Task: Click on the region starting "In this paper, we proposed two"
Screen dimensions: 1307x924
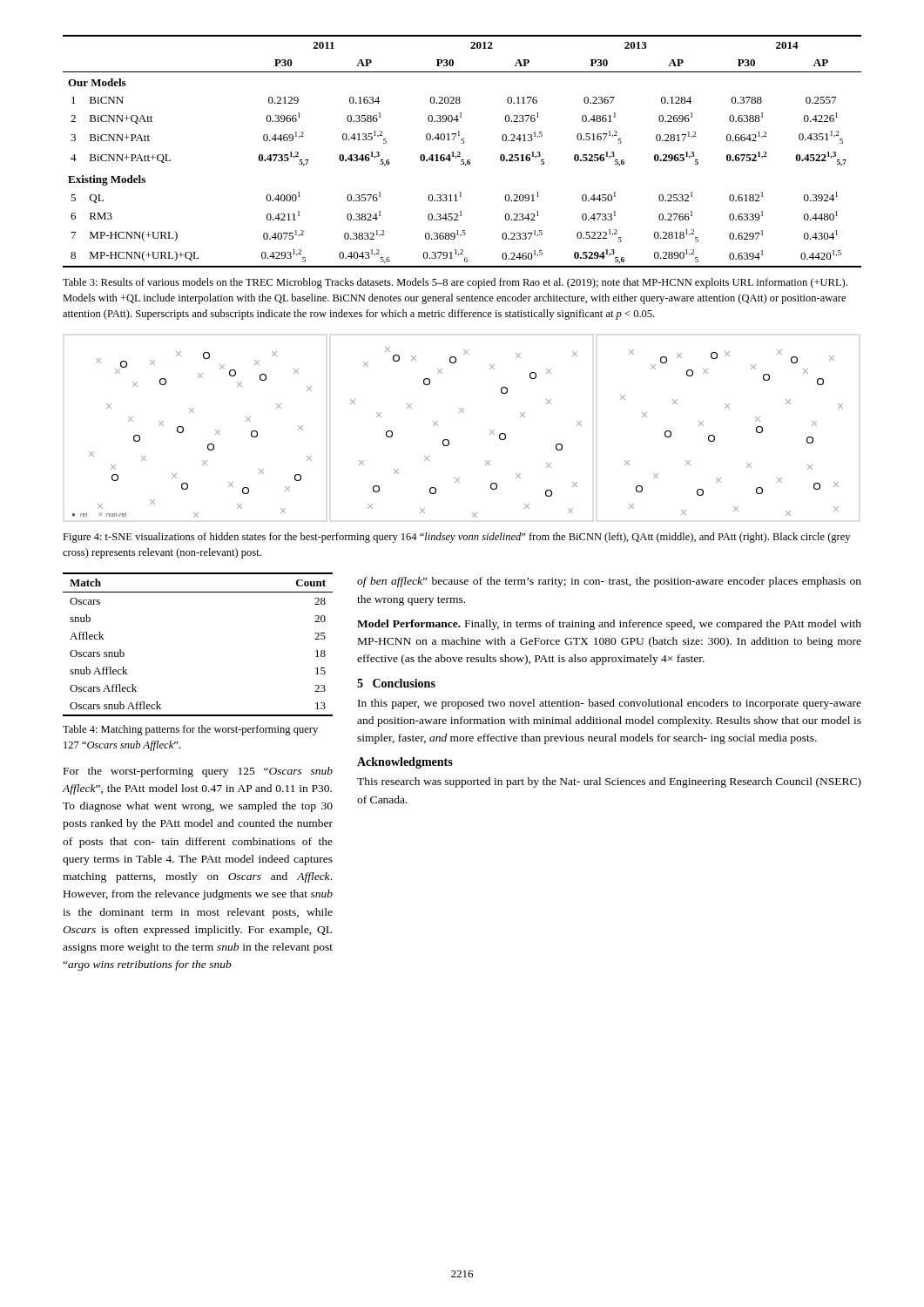Action: click(609, 720)
